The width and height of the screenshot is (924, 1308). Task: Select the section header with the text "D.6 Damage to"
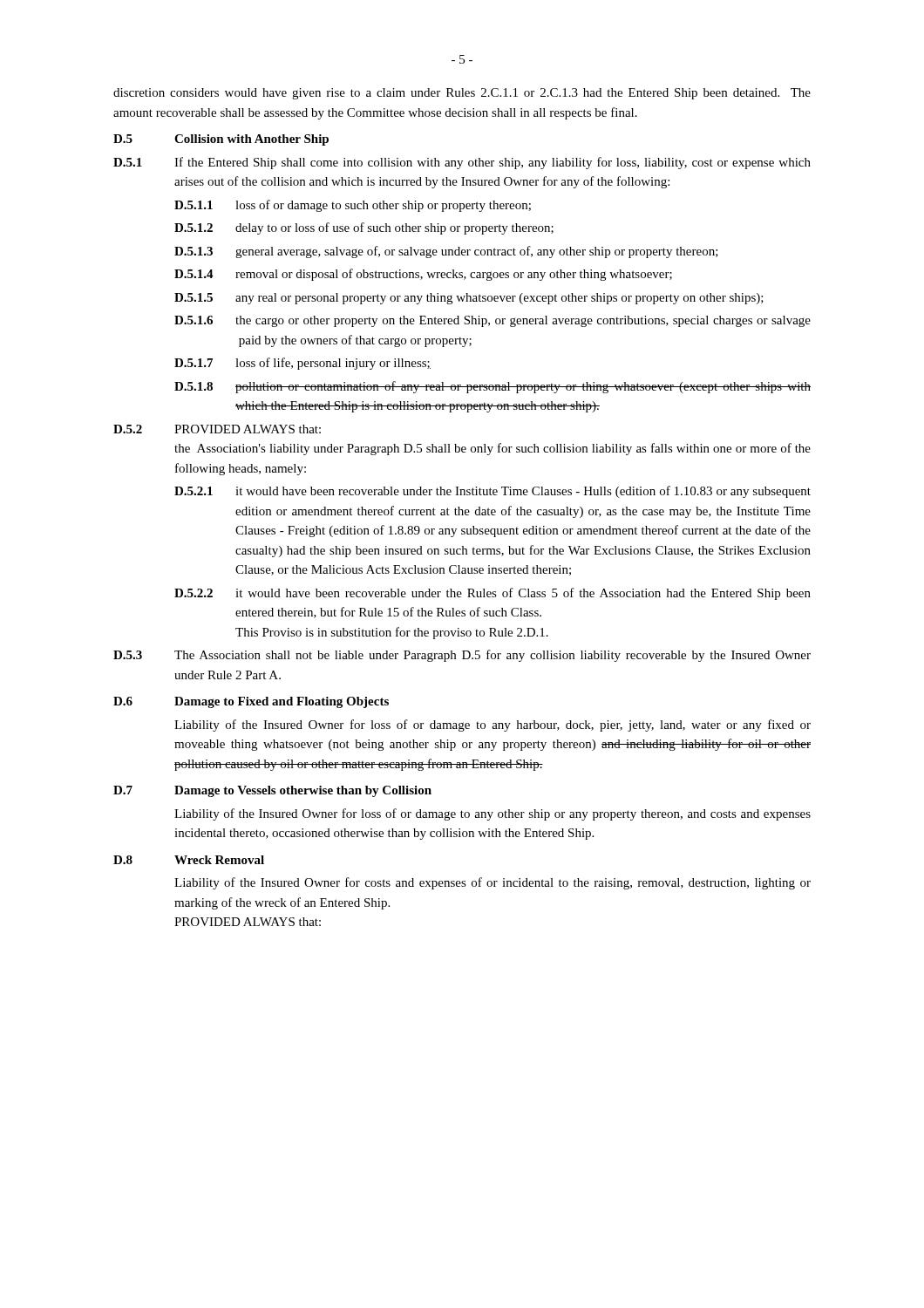coord(251,702)
